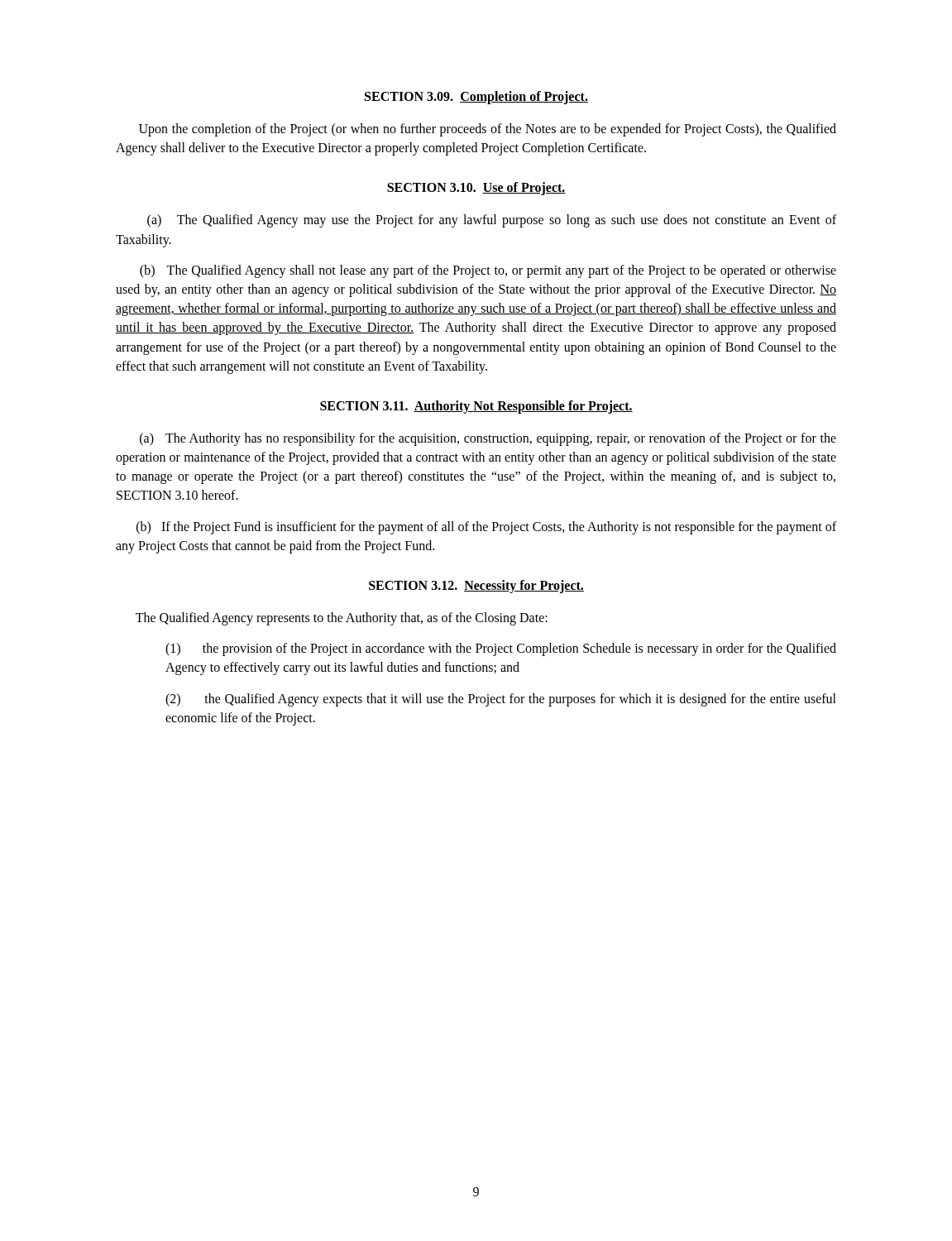Point to the text starting "(a) The Qualified Agency"
This screenshot has height=1241, width=952.
click(476, 230)
